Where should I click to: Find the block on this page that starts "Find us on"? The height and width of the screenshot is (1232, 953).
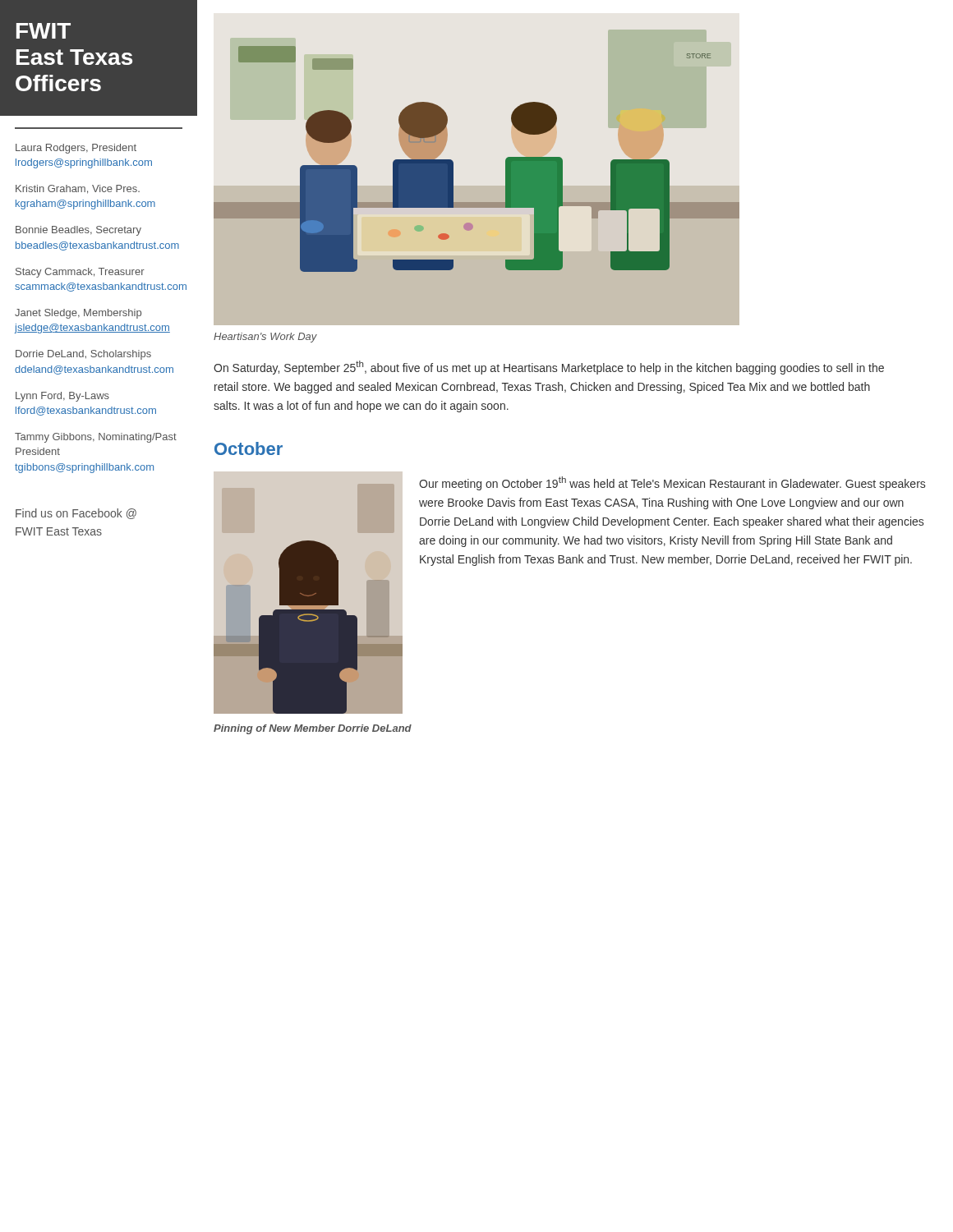[x=76, y=522]
